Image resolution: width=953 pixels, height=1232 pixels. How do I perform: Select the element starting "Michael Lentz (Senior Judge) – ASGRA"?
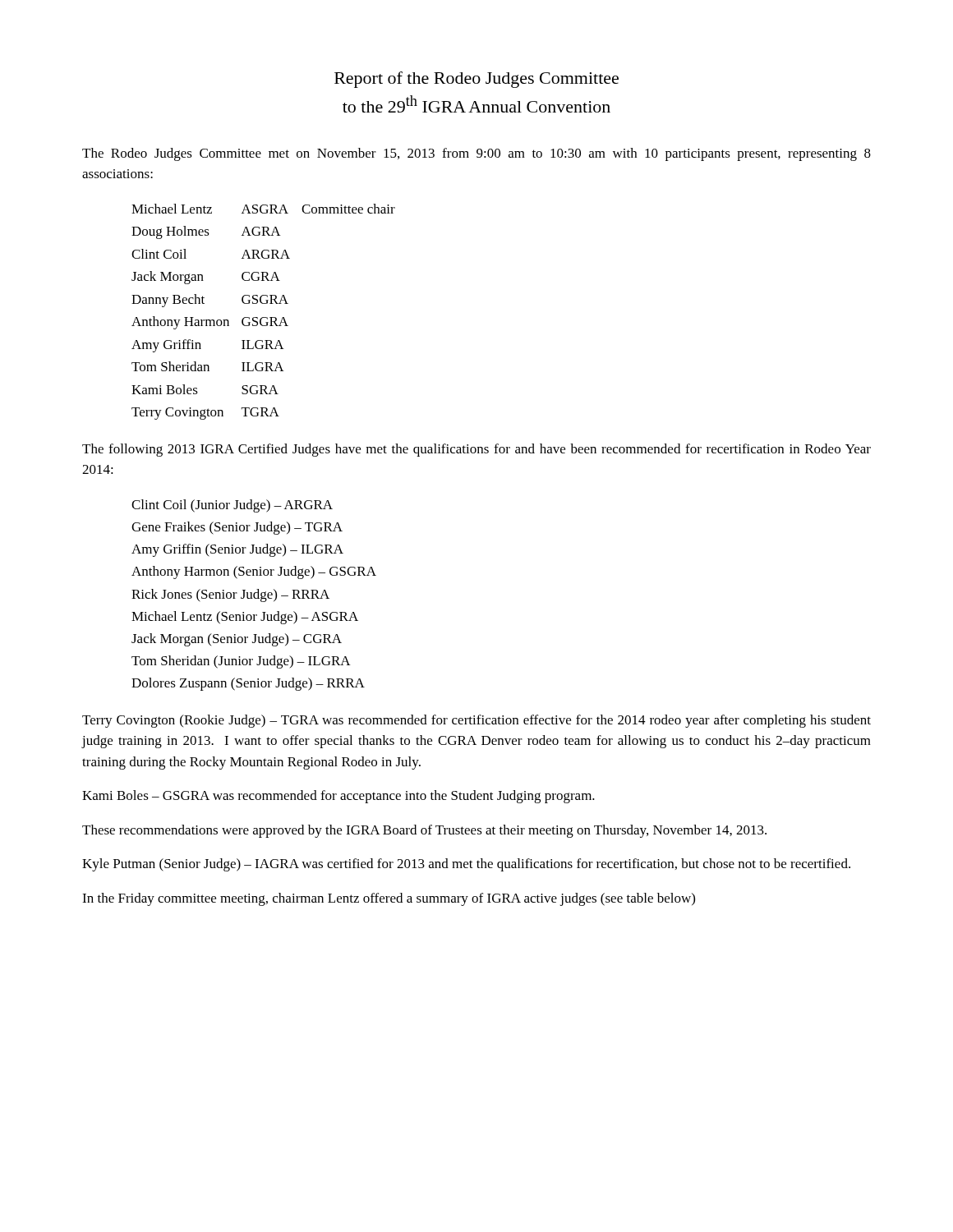tap(245, 616)
